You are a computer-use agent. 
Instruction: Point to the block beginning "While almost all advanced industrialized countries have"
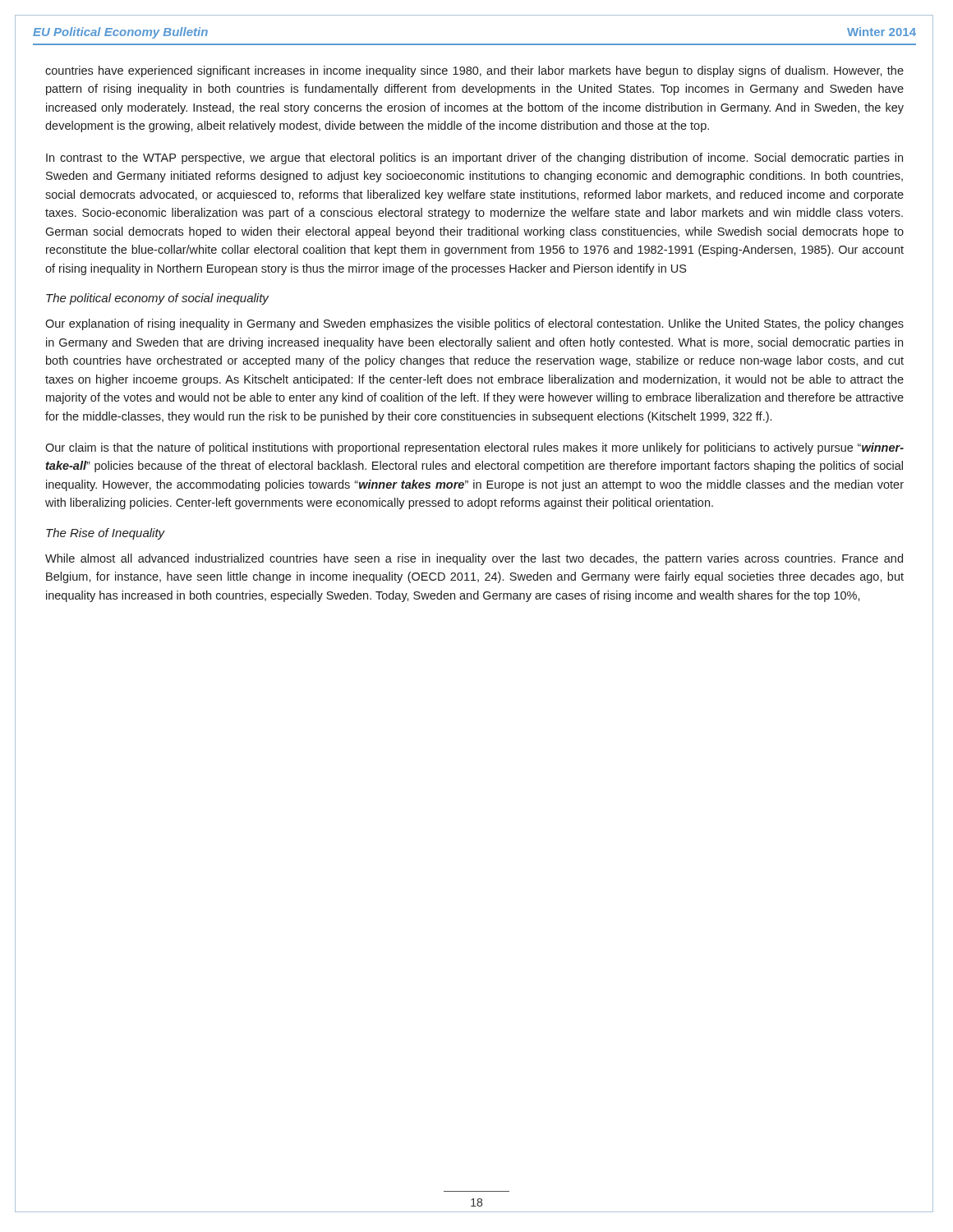point(474,577)
